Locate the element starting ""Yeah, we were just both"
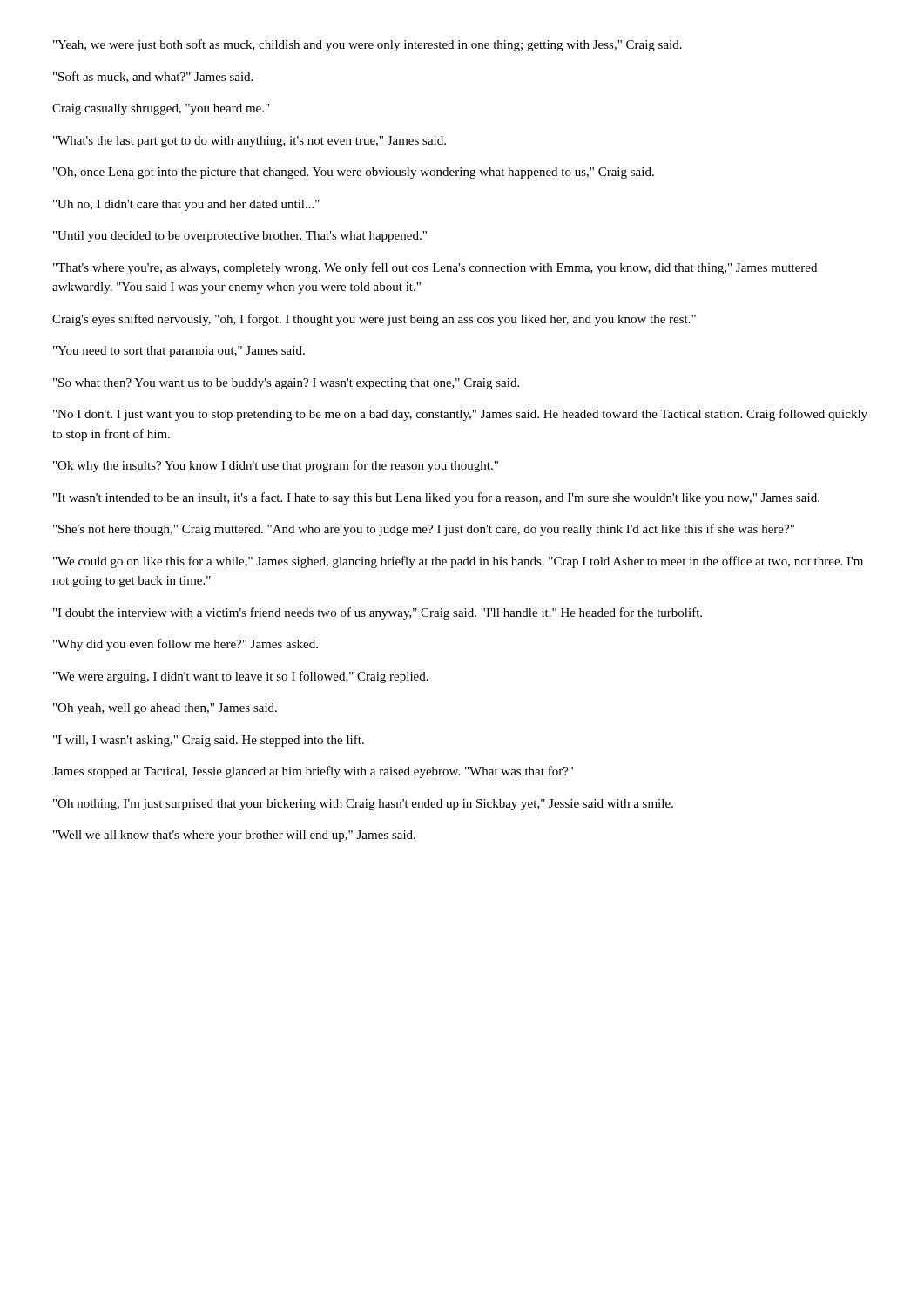The height and width of the screenshot is (1307, 924). [367, 44]
